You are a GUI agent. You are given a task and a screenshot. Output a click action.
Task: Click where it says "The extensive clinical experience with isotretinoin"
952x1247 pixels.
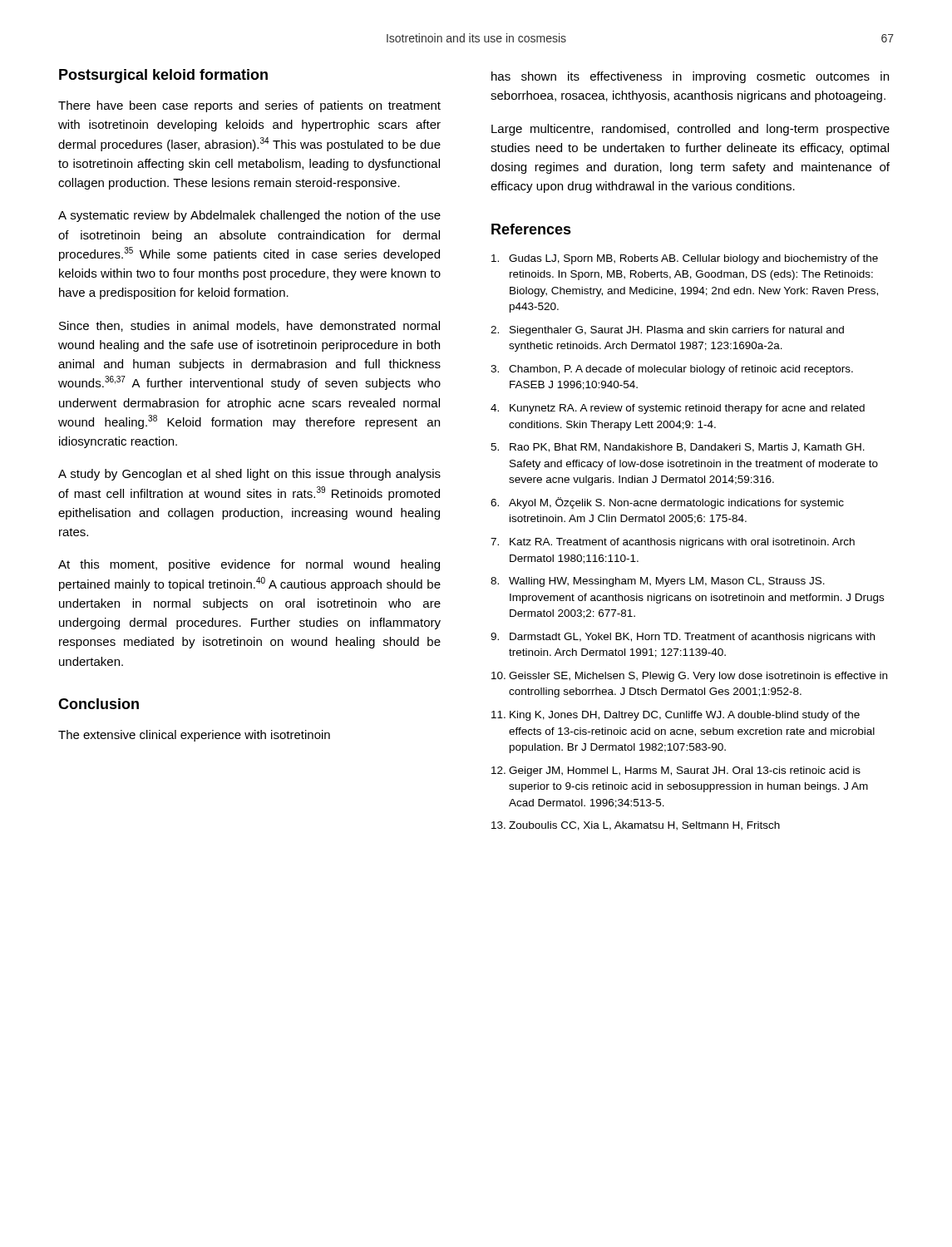tap(194, 734)
